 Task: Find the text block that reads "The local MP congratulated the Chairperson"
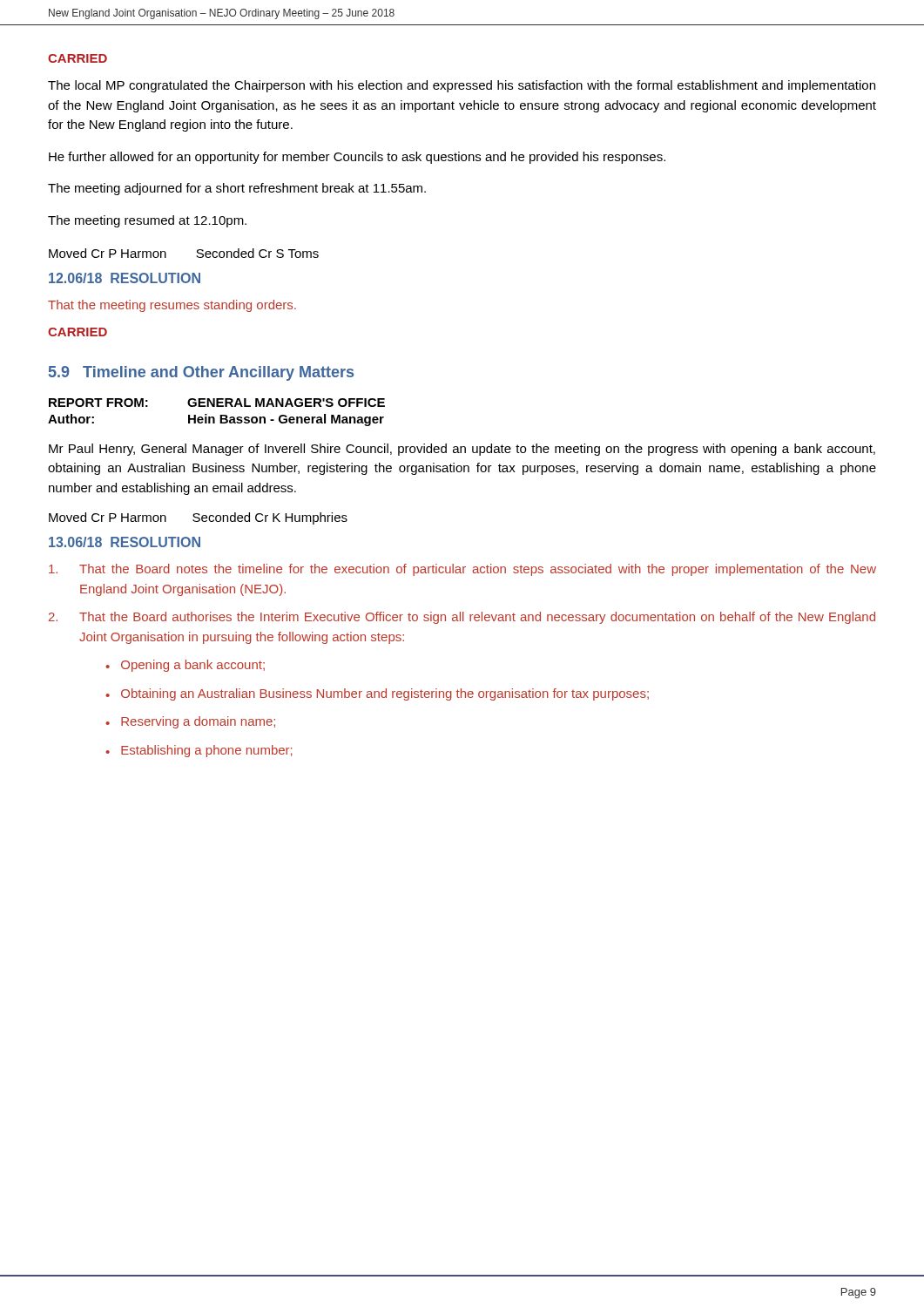click(x=462, y=105)
